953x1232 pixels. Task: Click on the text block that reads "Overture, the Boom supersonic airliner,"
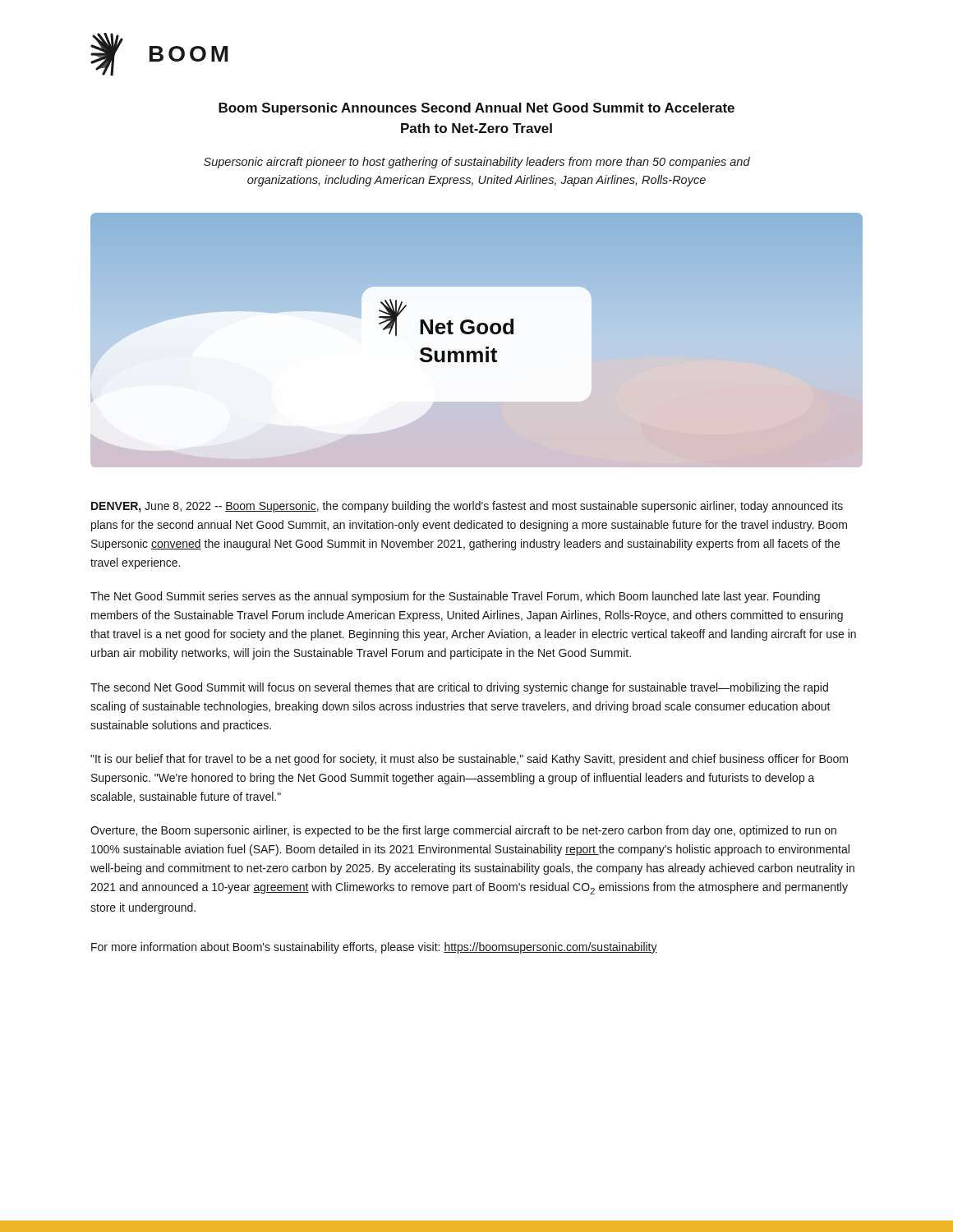473,869
